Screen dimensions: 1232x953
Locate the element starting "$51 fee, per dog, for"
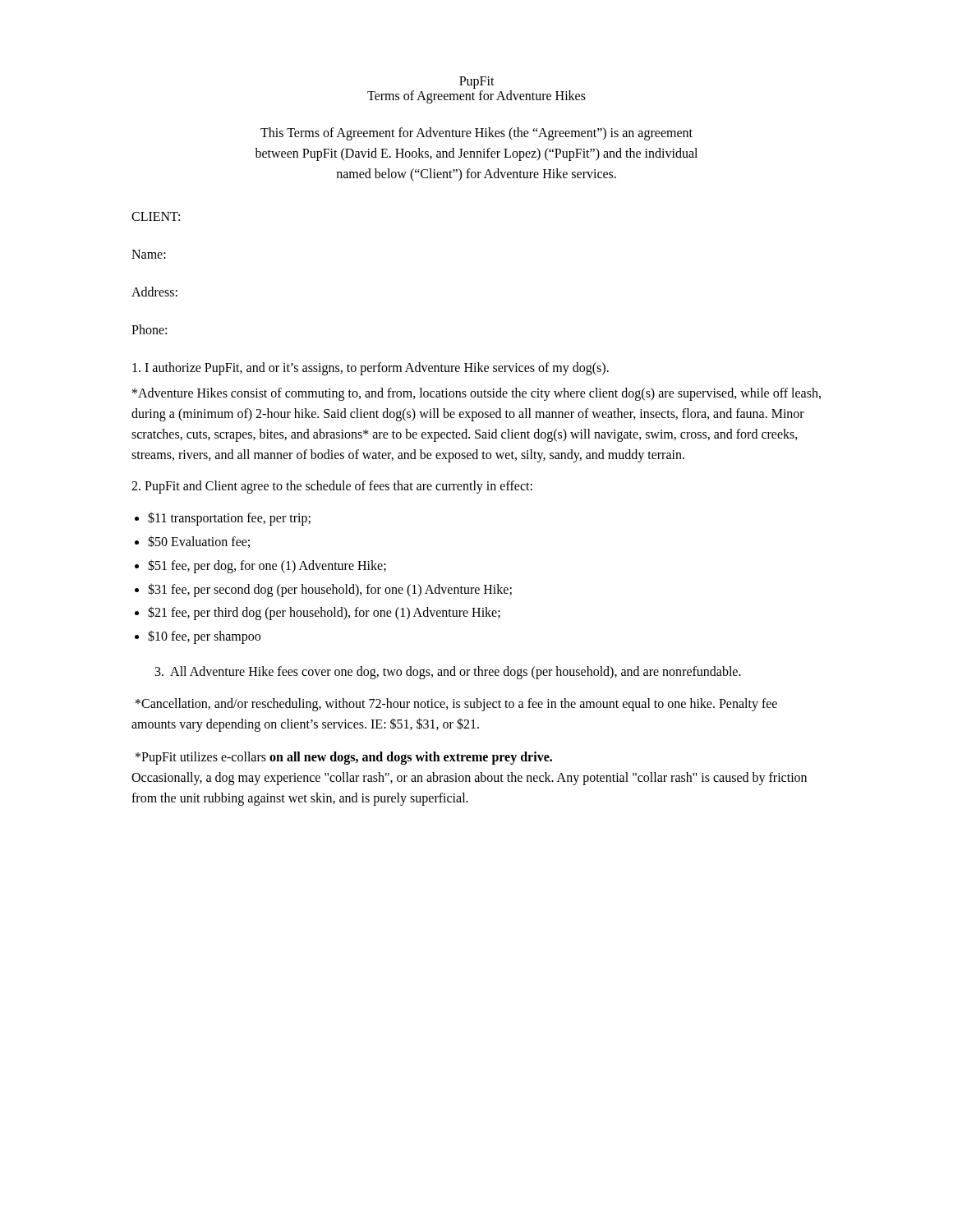[267, 565]
